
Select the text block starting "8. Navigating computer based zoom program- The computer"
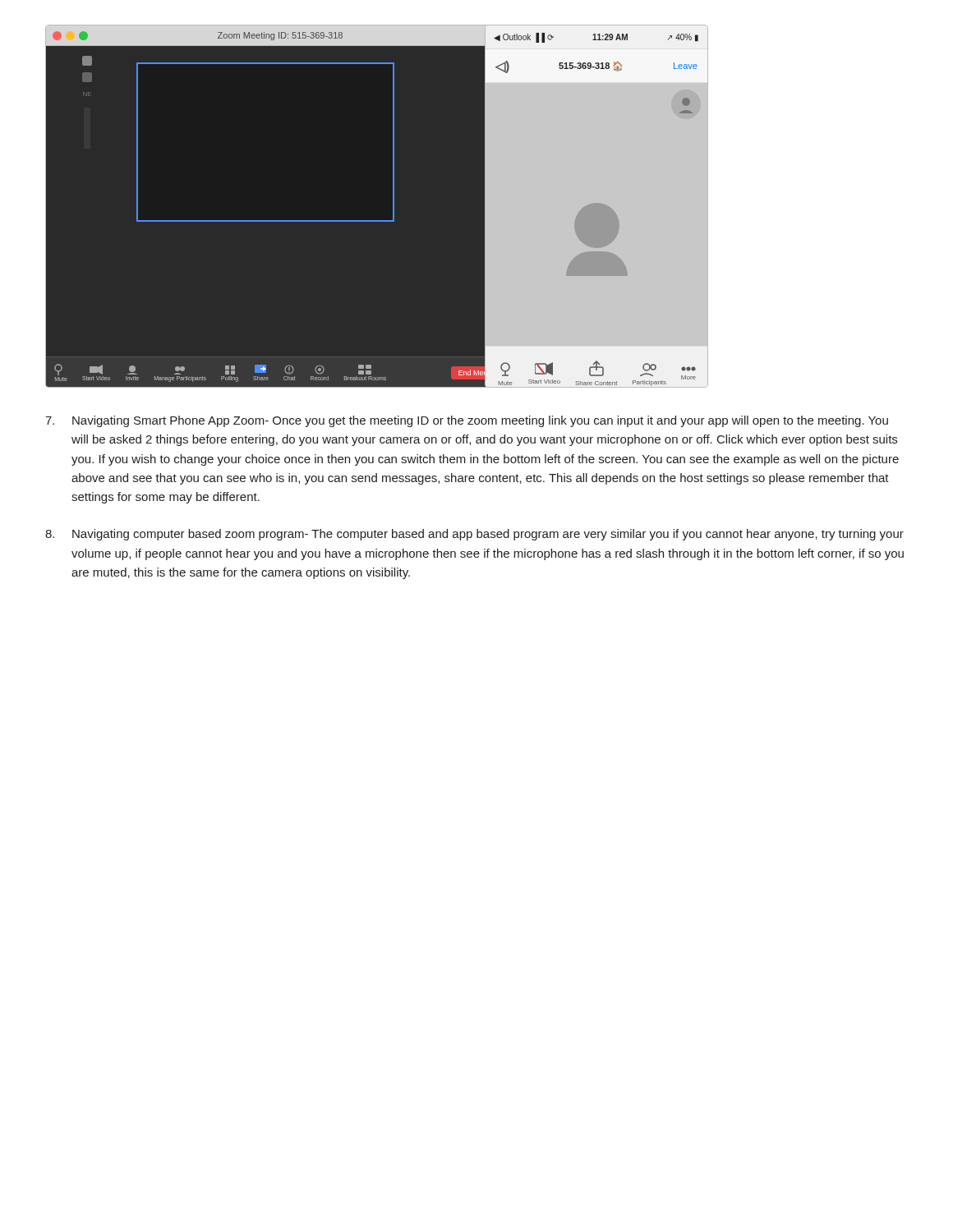[x=476, y=553]
